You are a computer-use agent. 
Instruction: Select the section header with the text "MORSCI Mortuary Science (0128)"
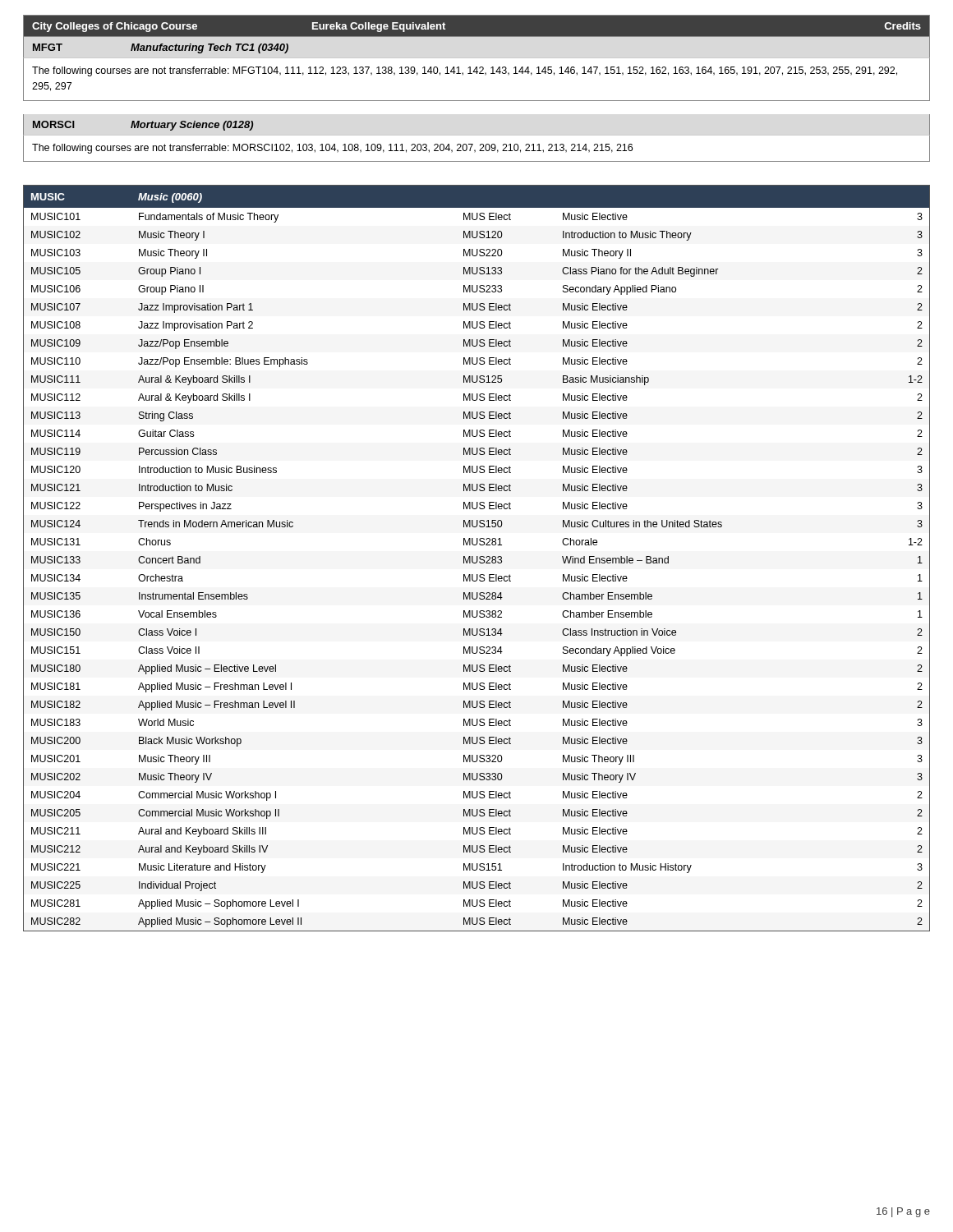tap(143, 124)
